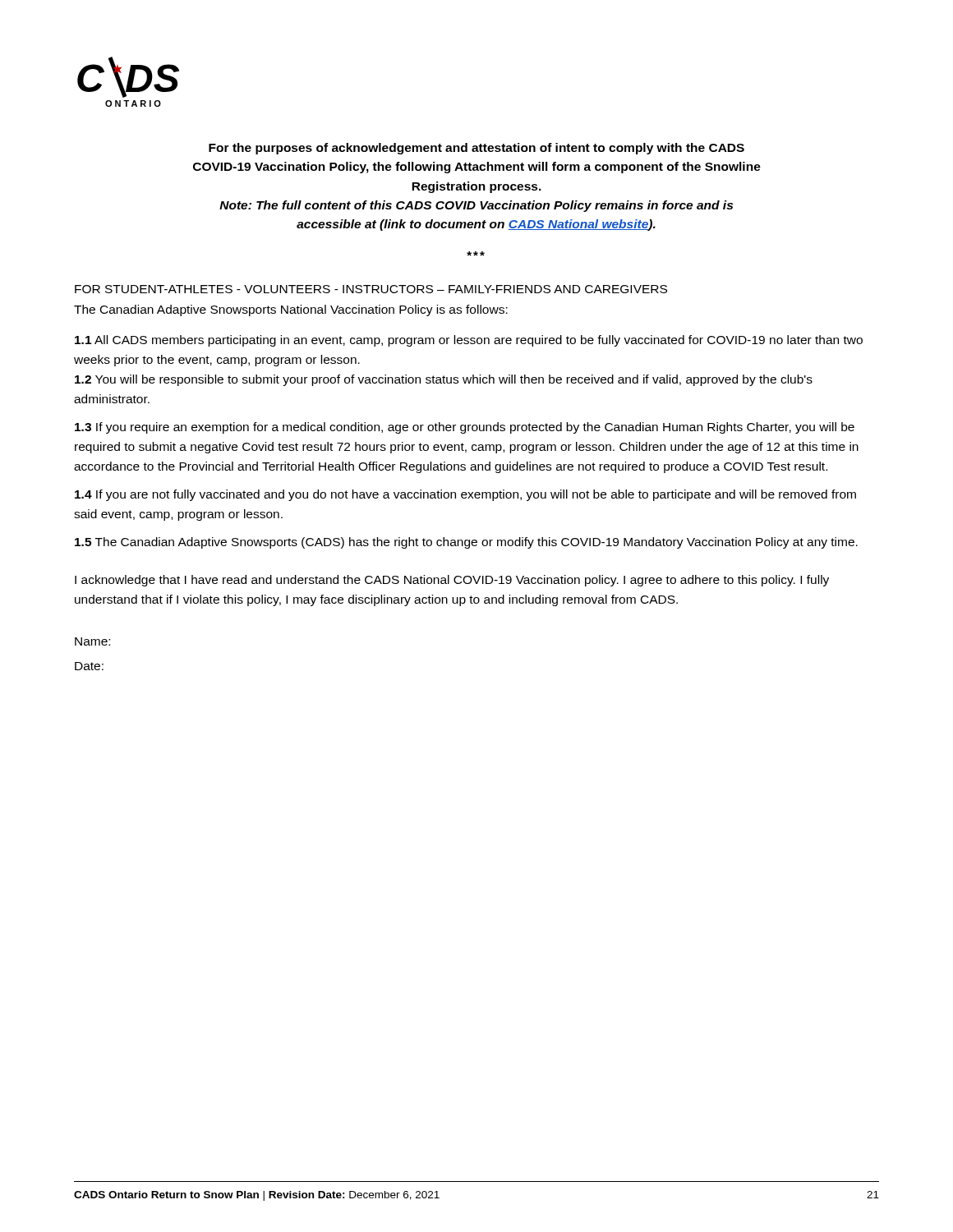Select the section header containing "FOR STUDENT-ATHLETES - VOLUNTEERS"
This screenshot has width=953, height=1232.
371,289
